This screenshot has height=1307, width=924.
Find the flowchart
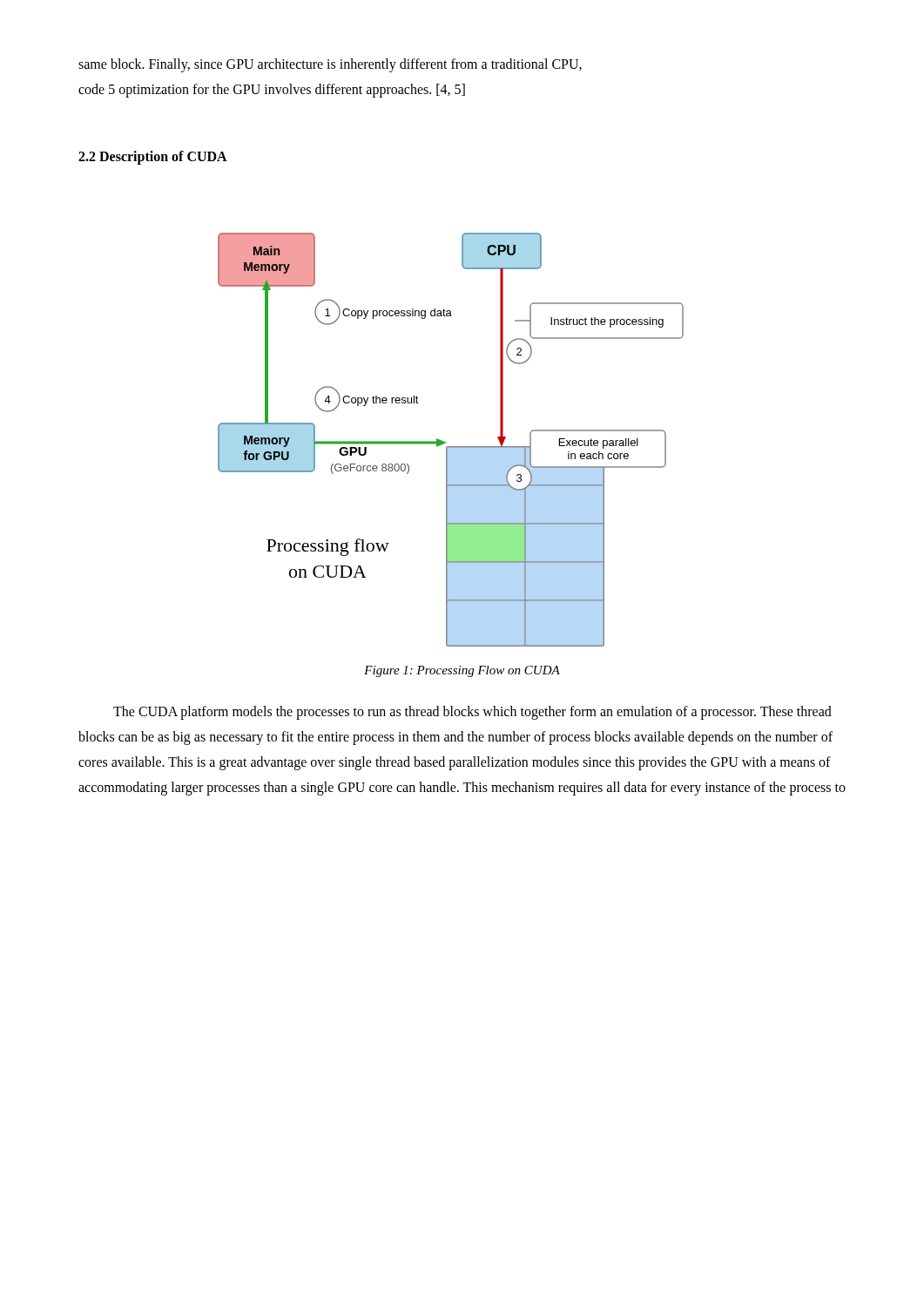(462, 421)
